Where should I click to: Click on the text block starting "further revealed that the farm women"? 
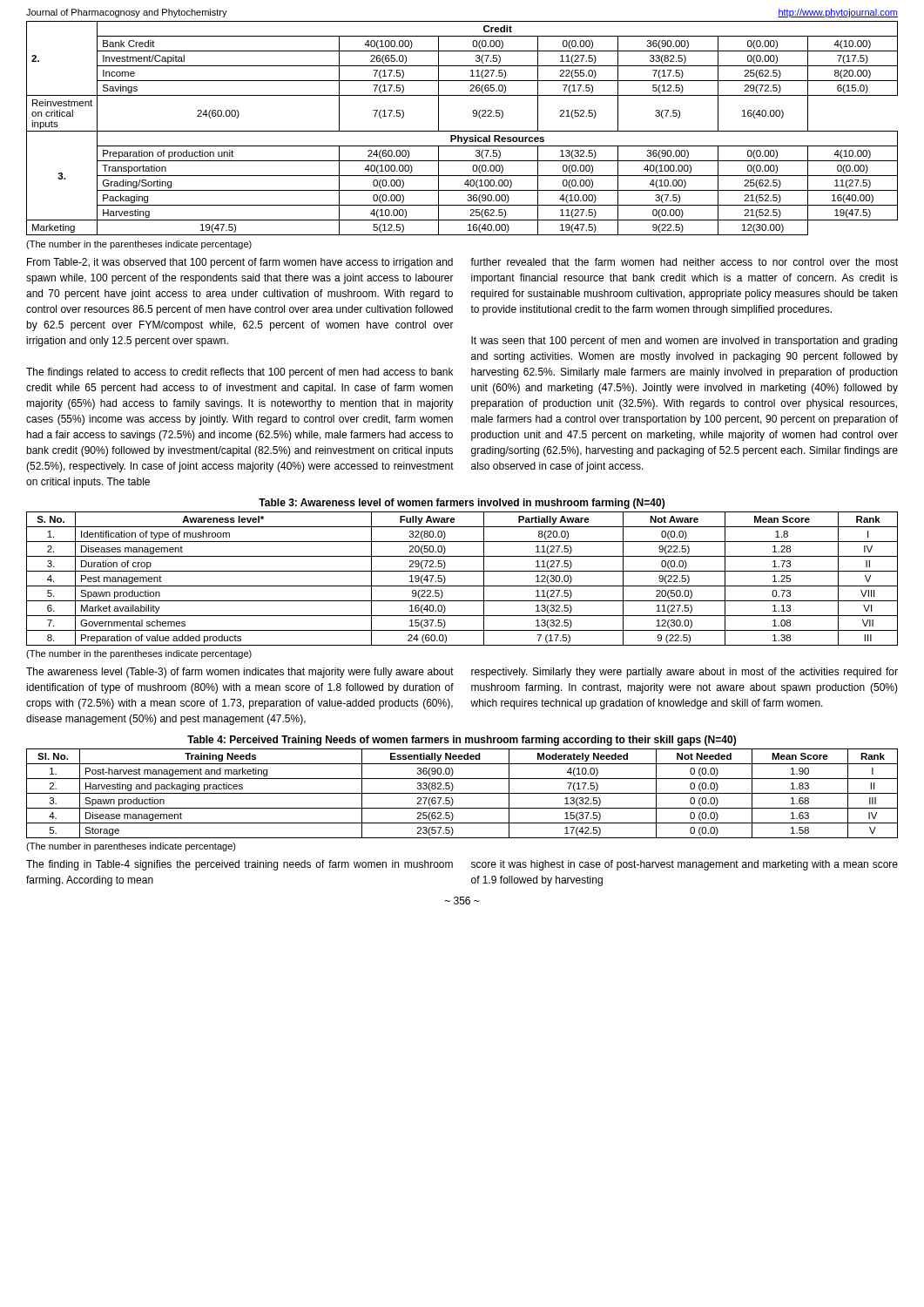(684, 364)
